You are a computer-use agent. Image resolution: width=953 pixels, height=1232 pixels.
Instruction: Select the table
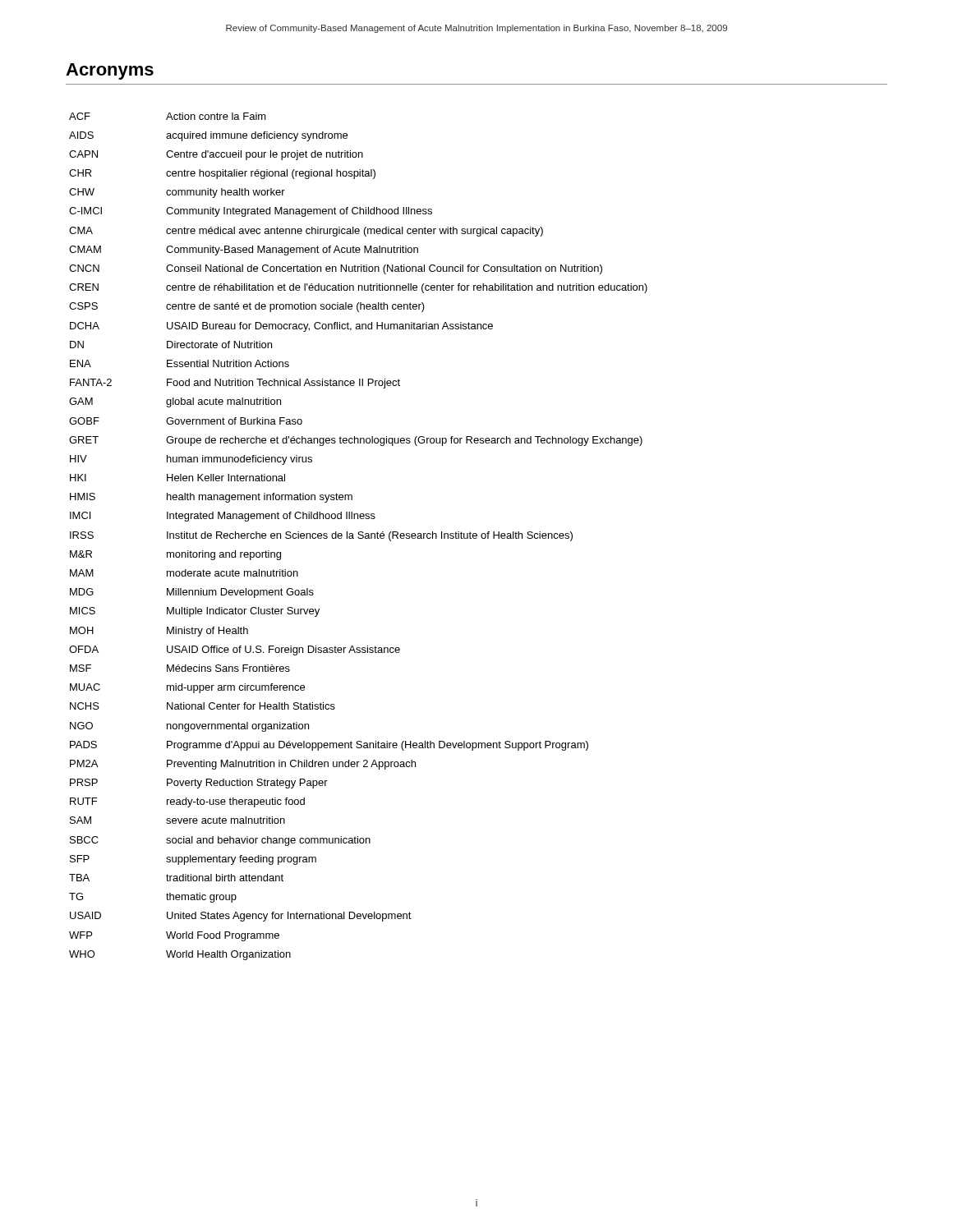(x=476, y=535)
